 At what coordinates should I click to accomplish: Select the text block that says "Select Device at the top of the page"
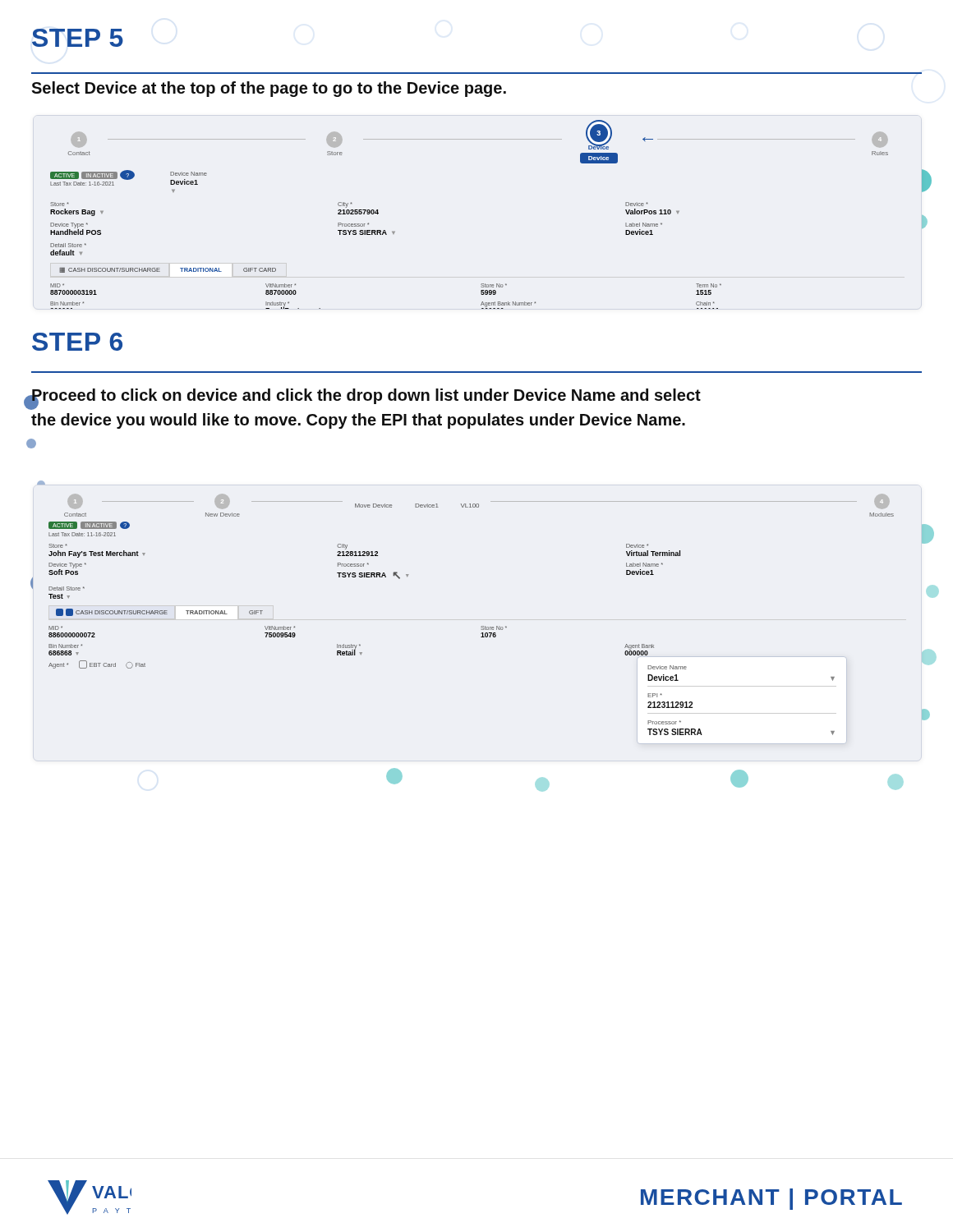point(269,88)
